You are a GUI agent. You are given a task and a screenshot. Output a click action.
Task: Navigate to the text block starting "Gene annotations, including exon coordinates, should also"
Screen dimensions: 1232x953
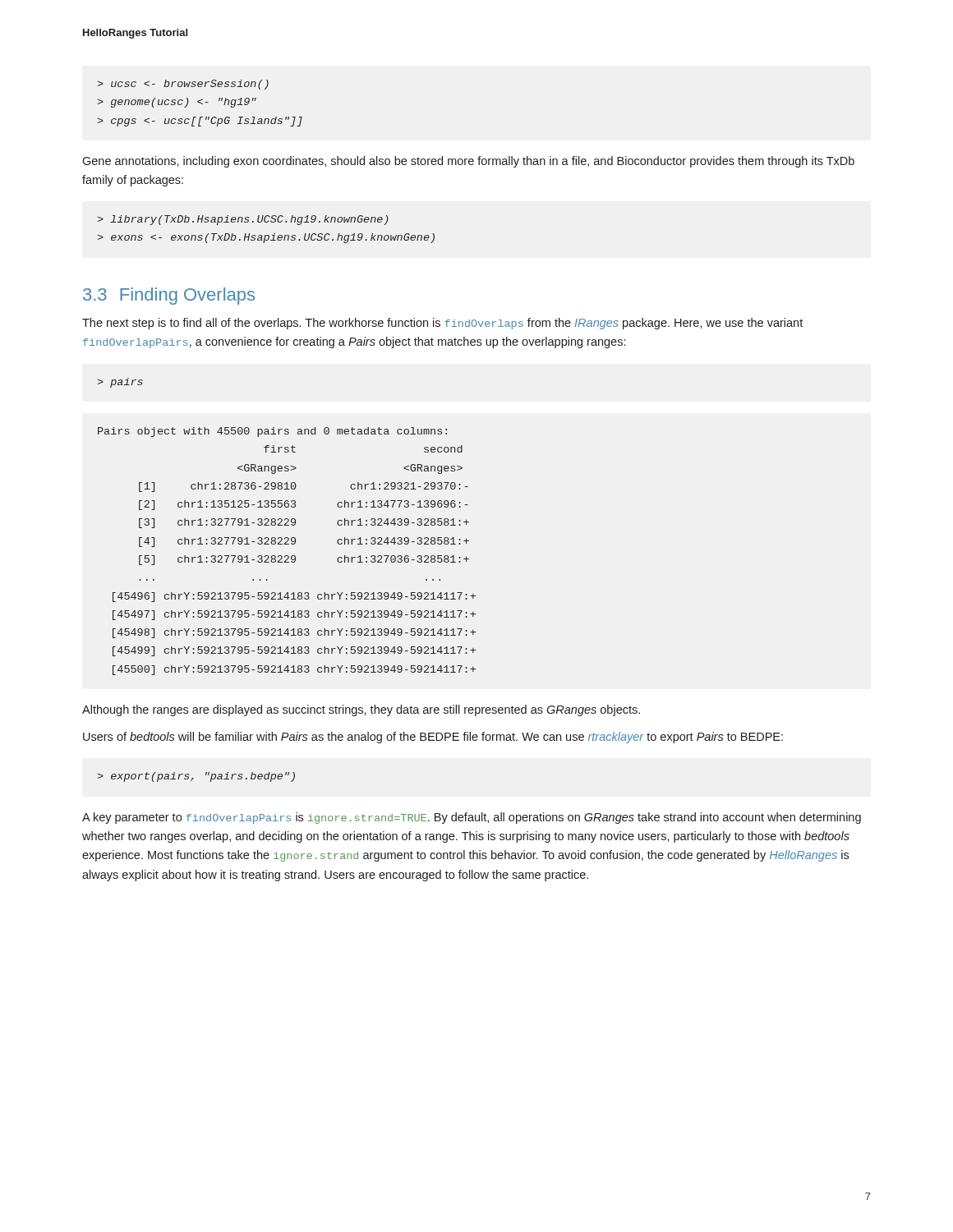pos(468,170)
